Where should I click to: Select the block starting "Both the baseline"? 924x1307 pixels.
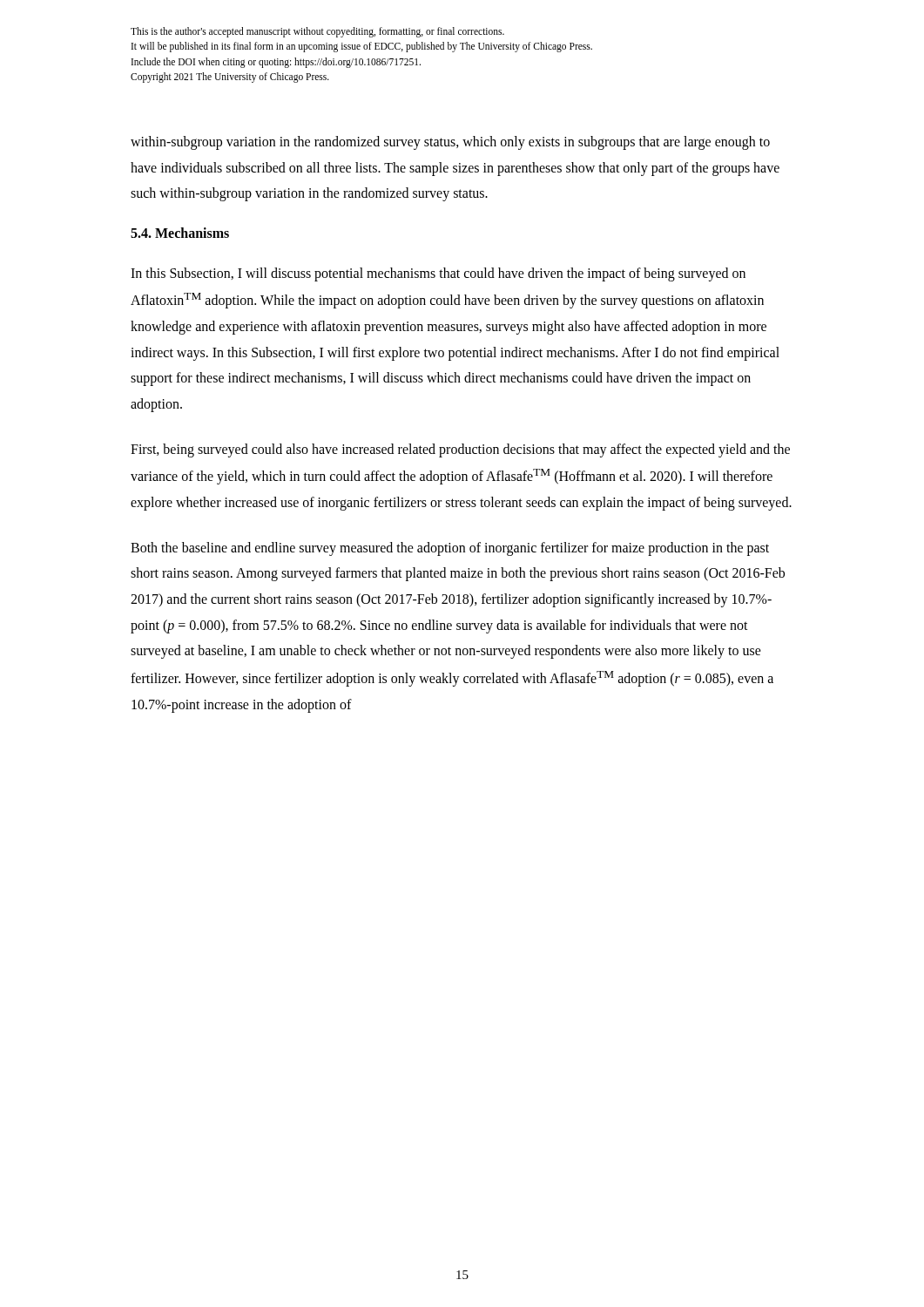click(458, 626)
